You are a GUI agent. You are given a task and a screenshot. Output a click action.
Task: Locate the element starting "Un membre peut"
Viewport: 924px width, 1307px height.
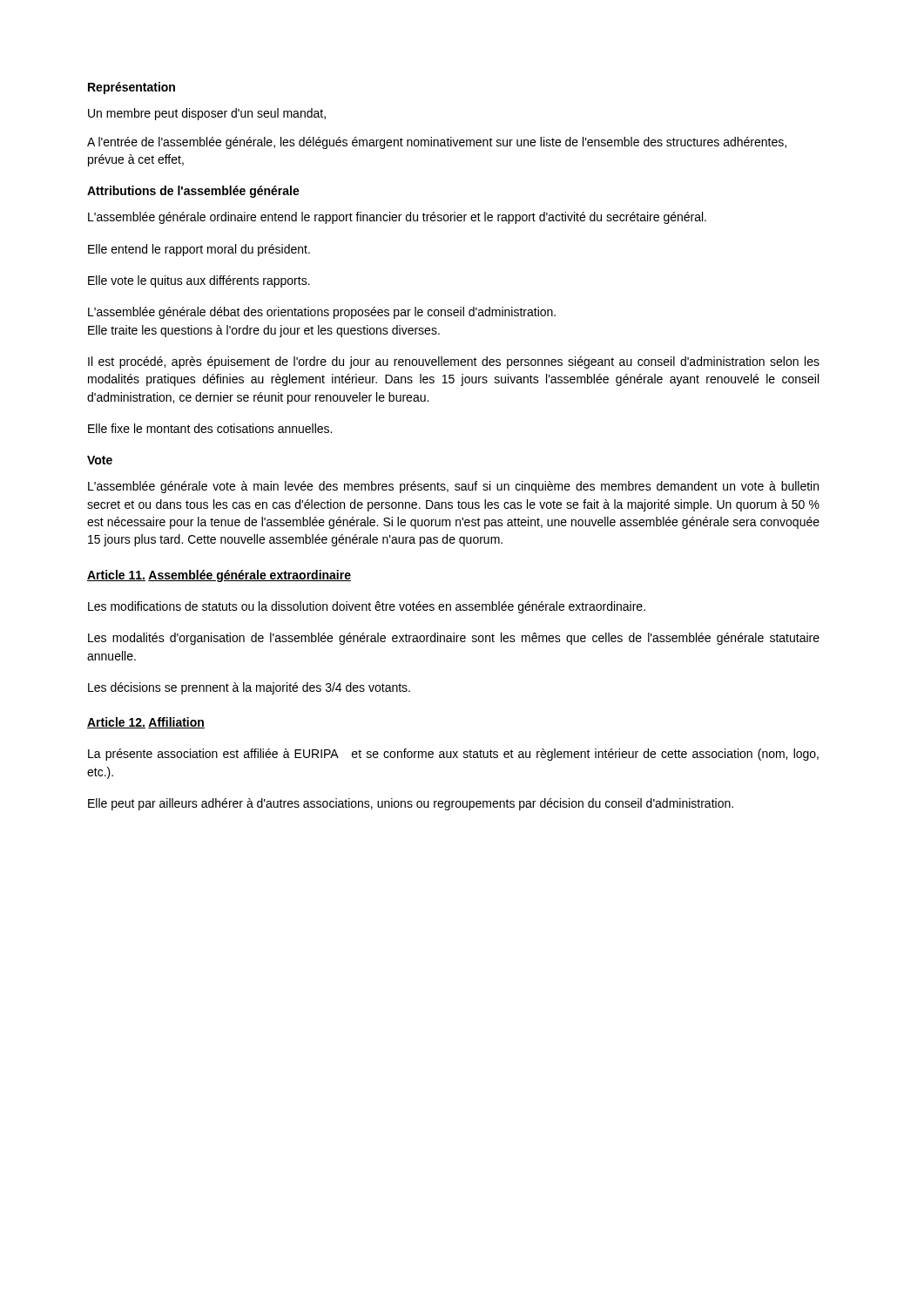[x=207, y=114]
